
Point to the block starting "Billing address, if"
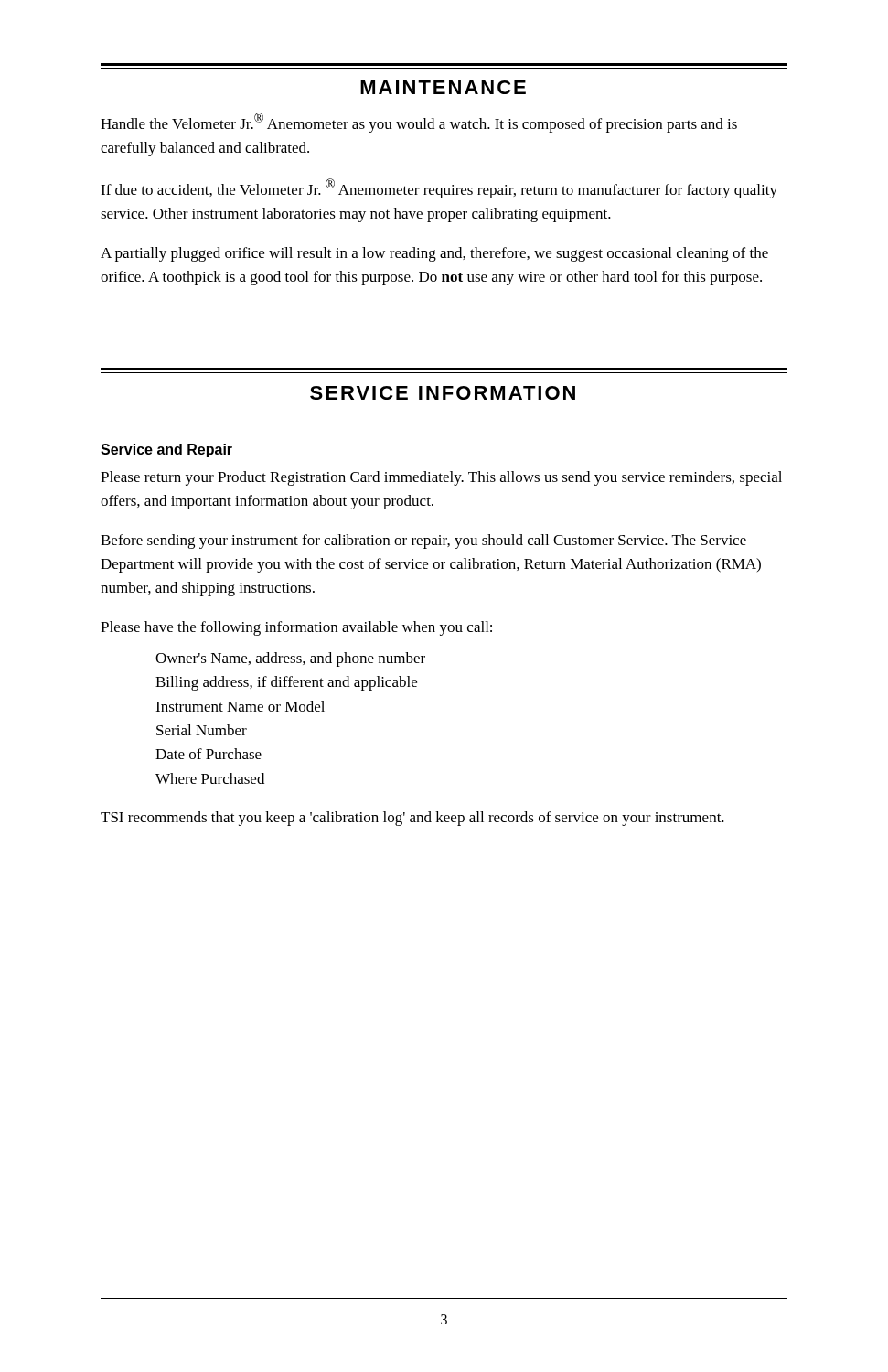coord(287,682)
